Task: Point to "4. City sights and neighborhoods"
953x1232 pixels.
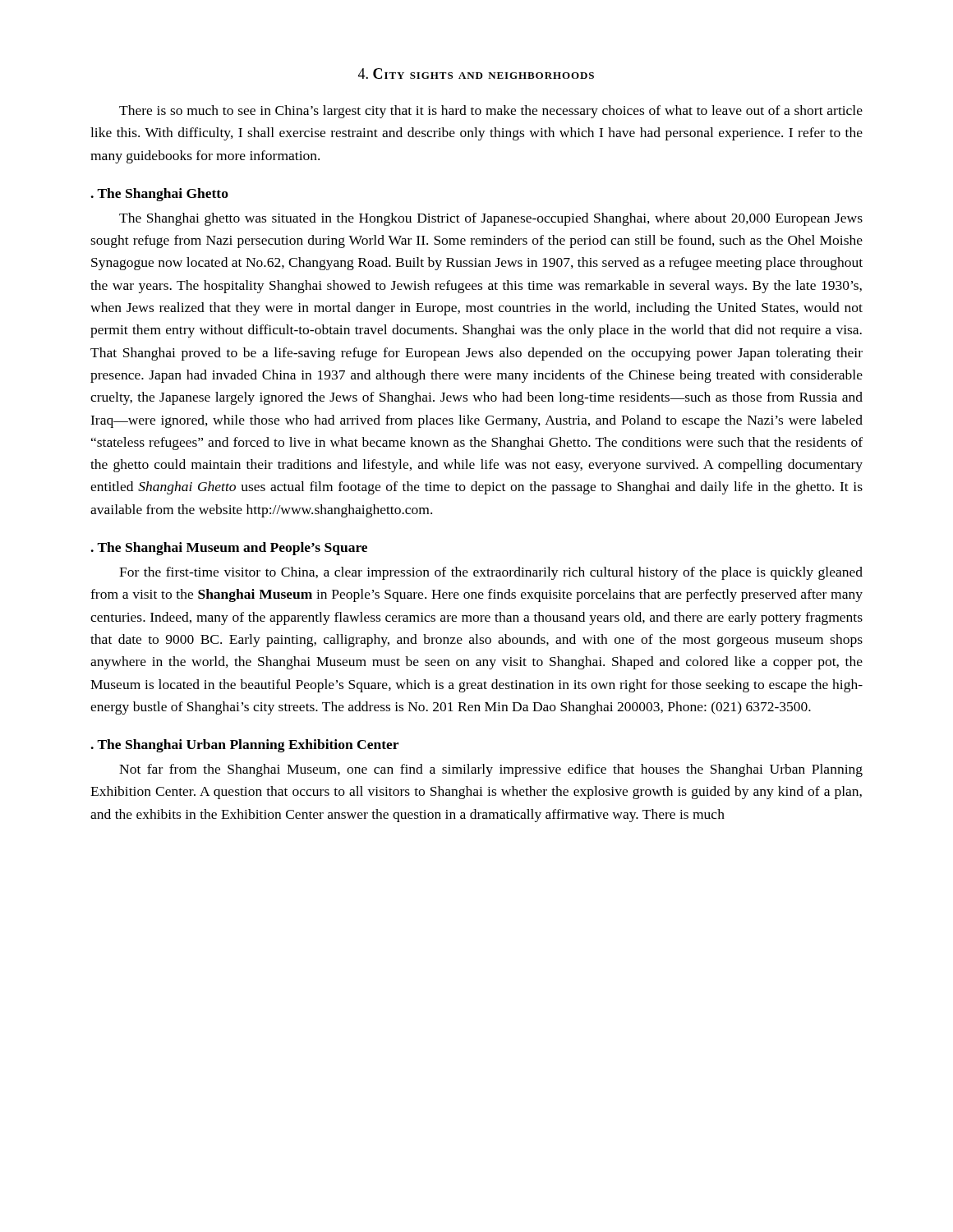Action: (476, 74)
